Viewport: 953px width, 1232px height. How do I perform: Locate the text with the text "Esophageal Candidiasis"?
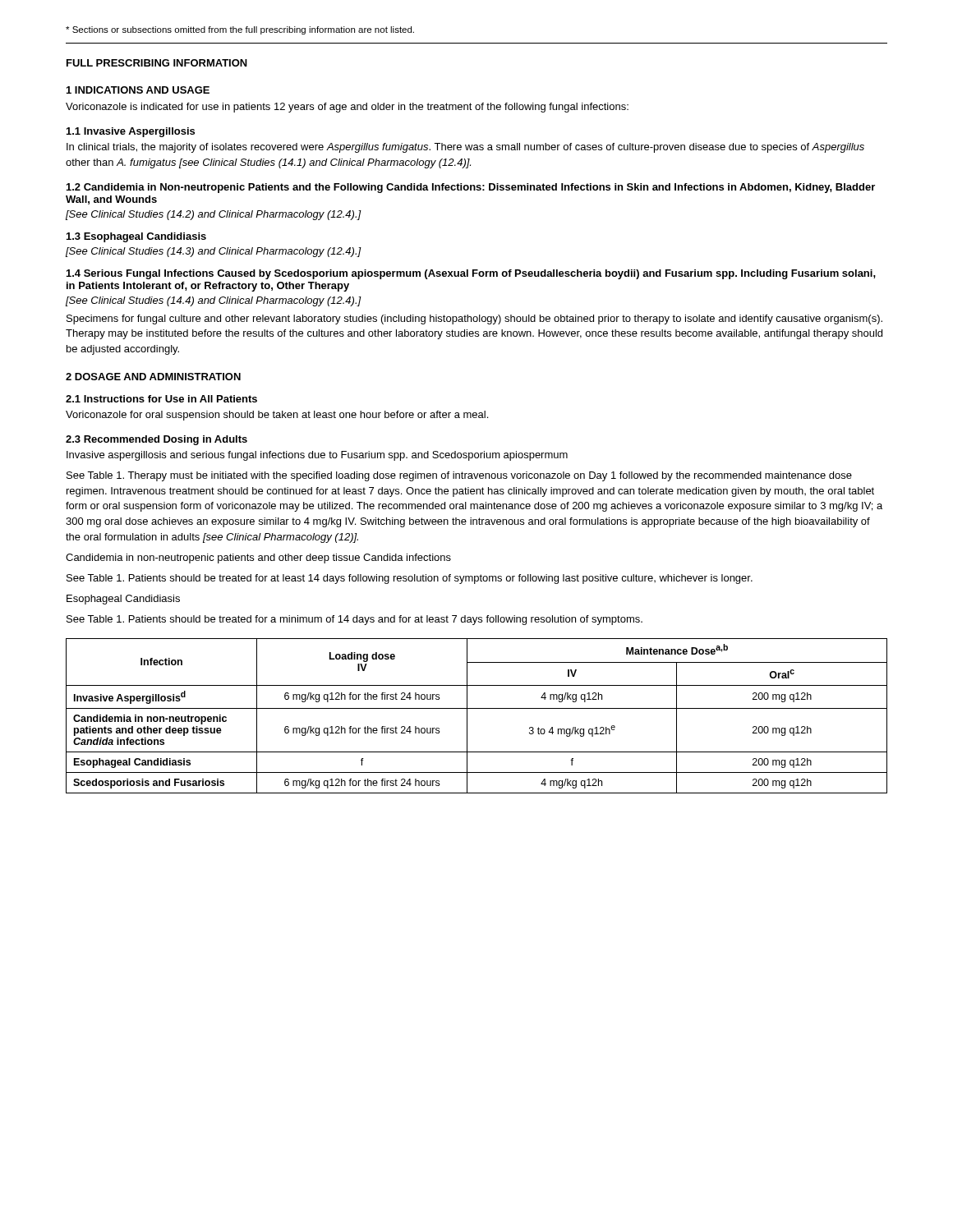click(123, 598)
